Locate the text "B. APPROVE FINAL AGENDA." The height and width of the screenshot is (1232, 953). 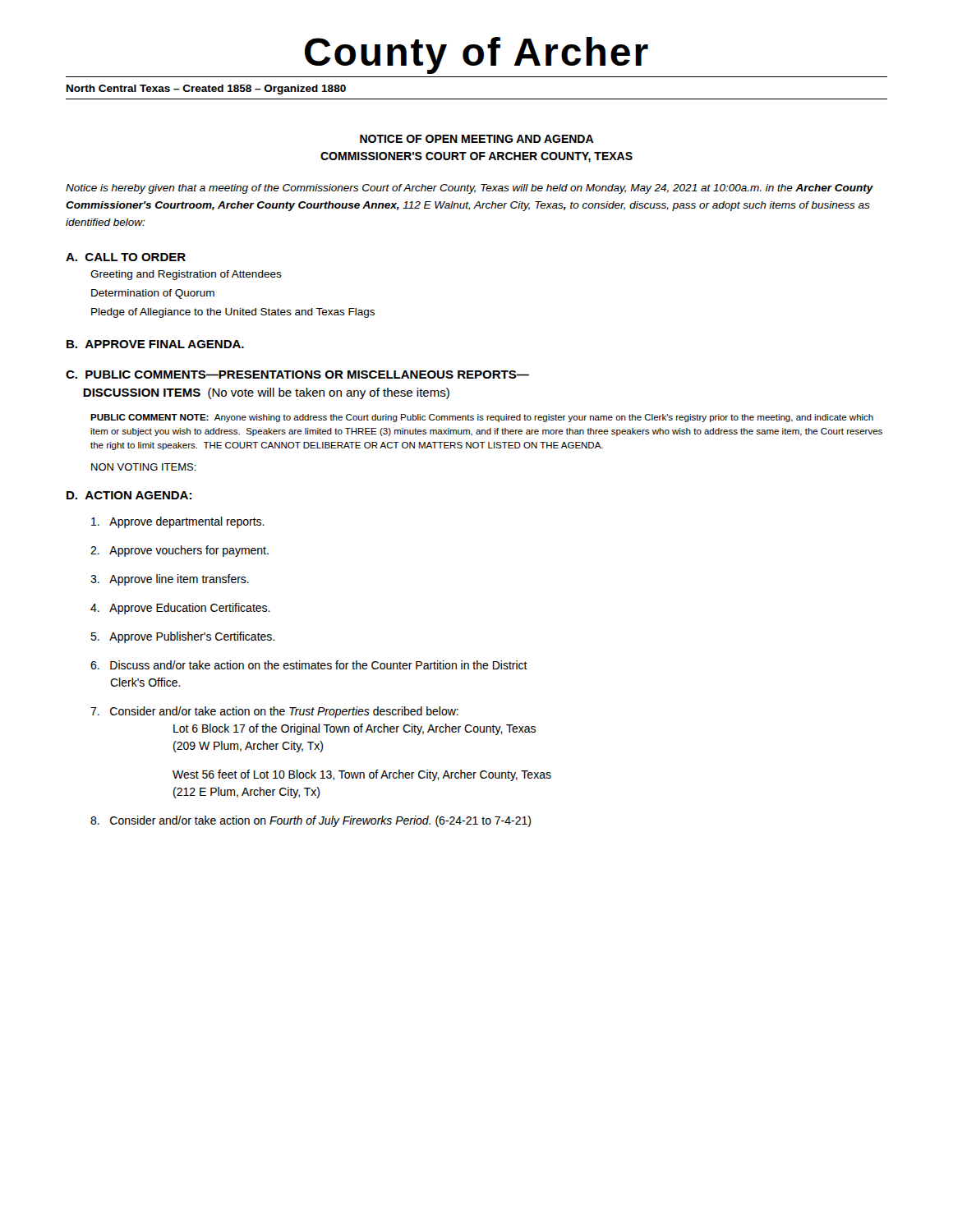pos(155,343)
